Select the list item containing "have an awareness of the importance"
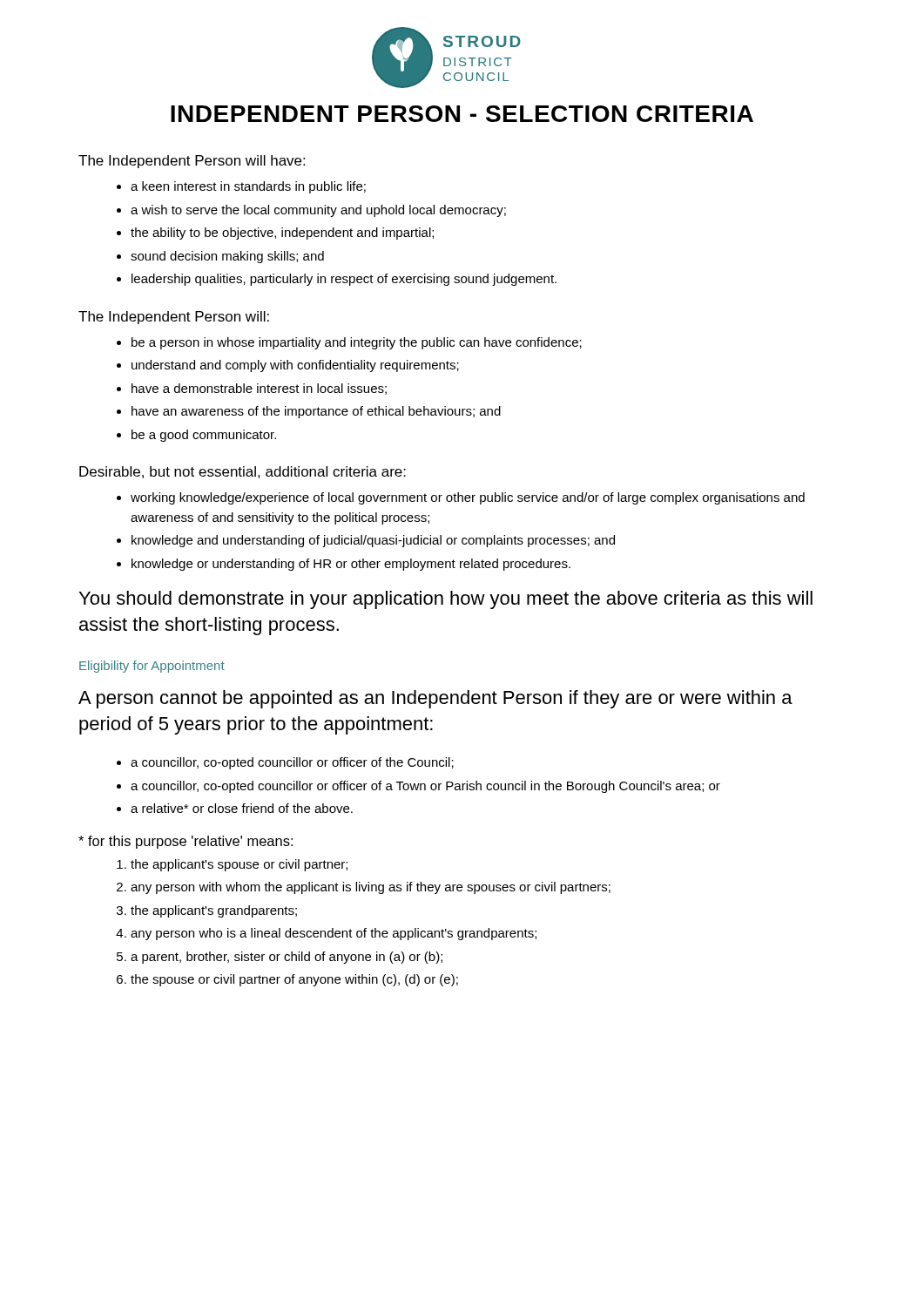Screen dimensions: 1307x924 tap(316, 411)
